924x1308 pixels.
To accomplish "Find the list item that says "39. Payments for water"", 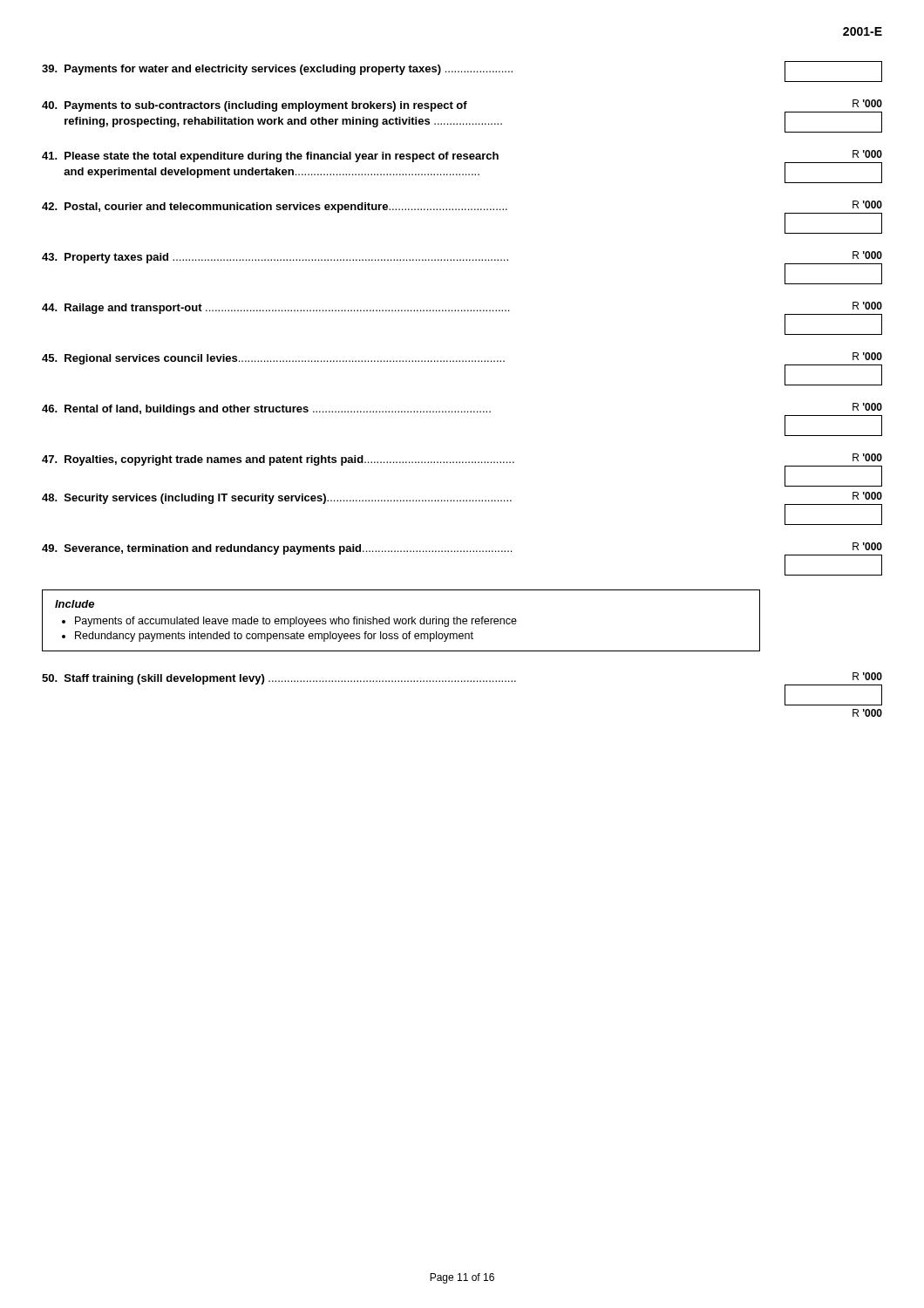I will tap(462, 72).
